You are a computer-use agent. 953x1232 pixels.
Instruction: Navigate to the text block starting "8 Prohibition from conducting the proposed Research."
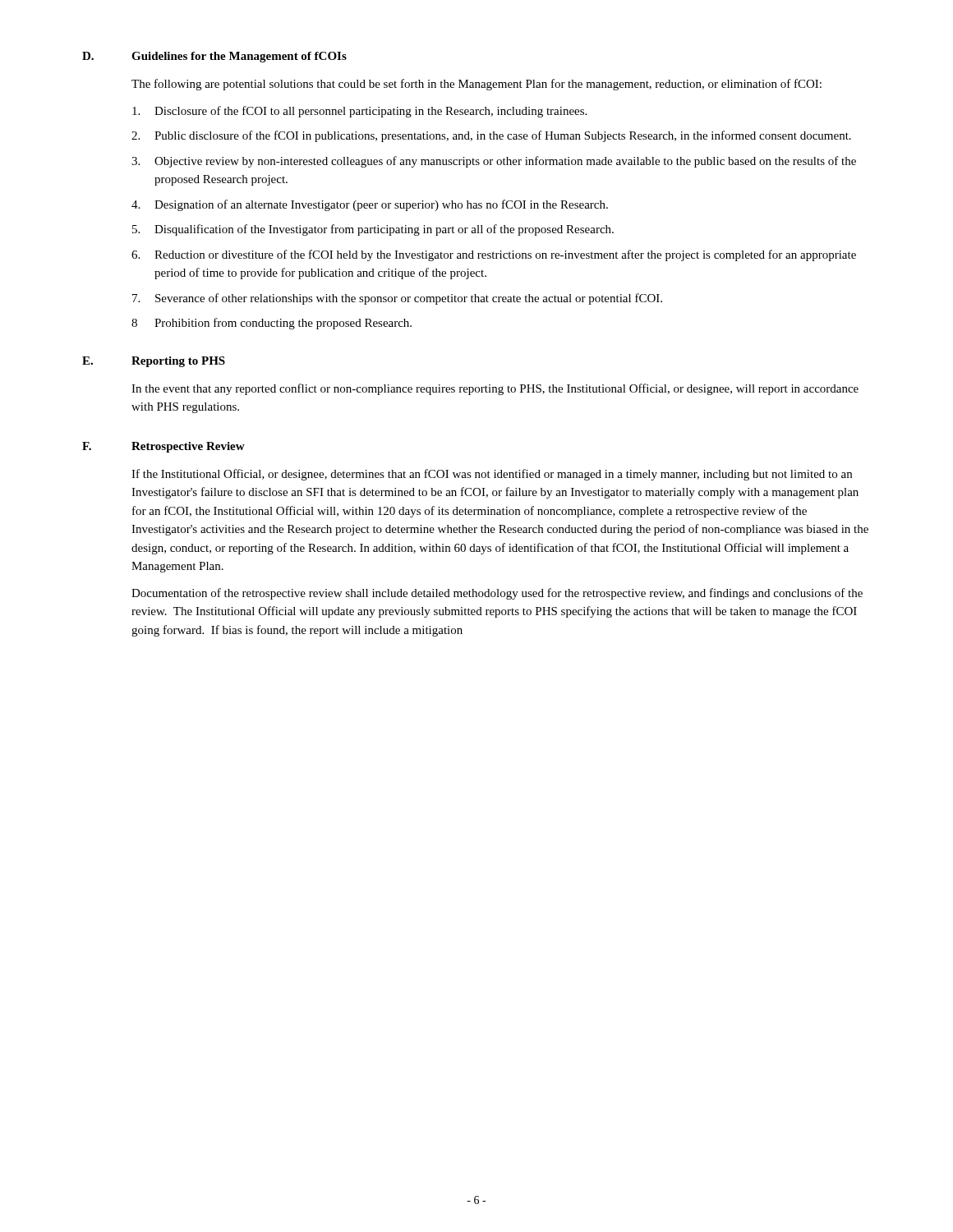[x=272, y=324]
